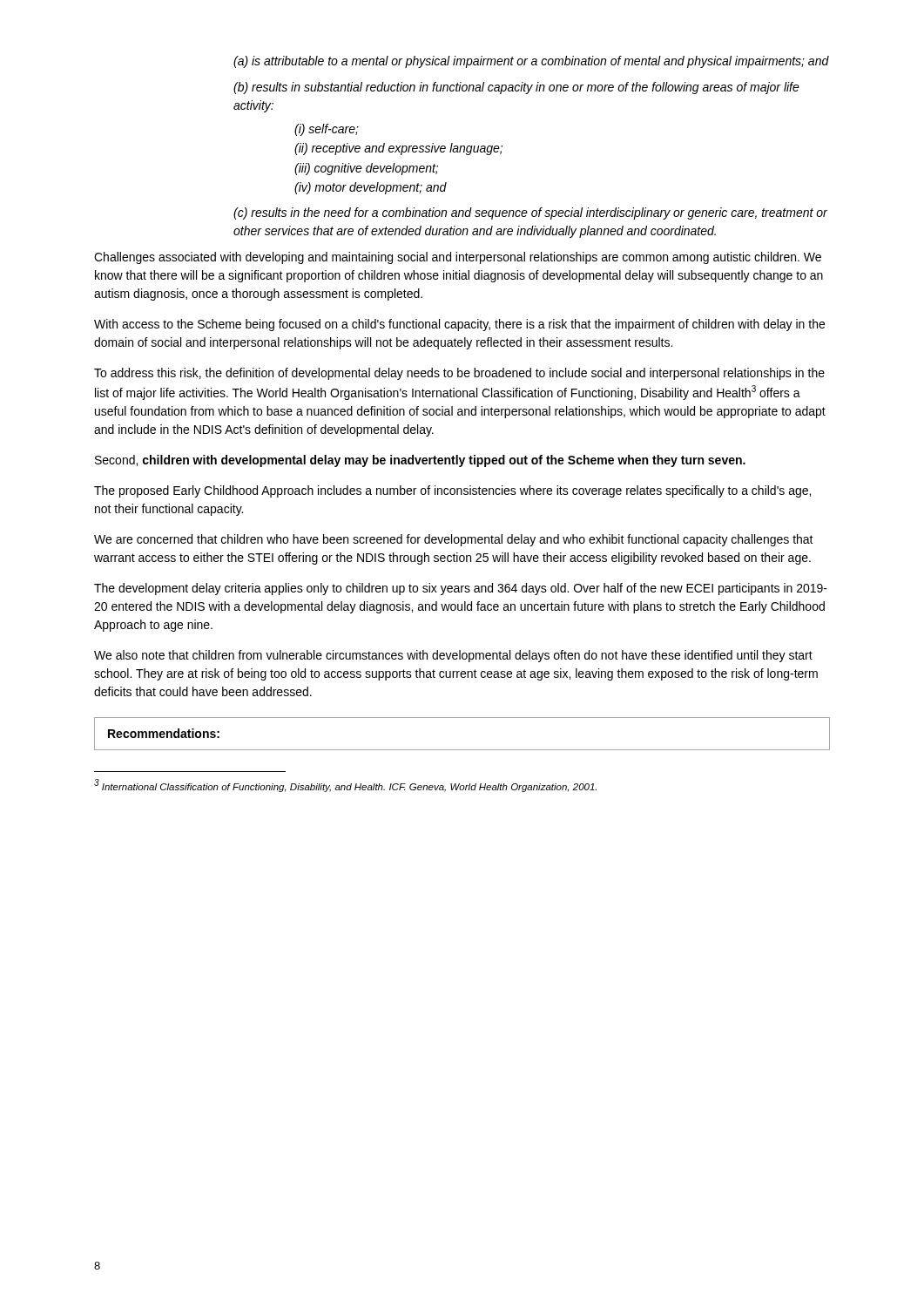This screenshot has height=1307, width=924.
Task: Where does it say "(iii) cognitive development;"?
Action: tap(367, 168)
